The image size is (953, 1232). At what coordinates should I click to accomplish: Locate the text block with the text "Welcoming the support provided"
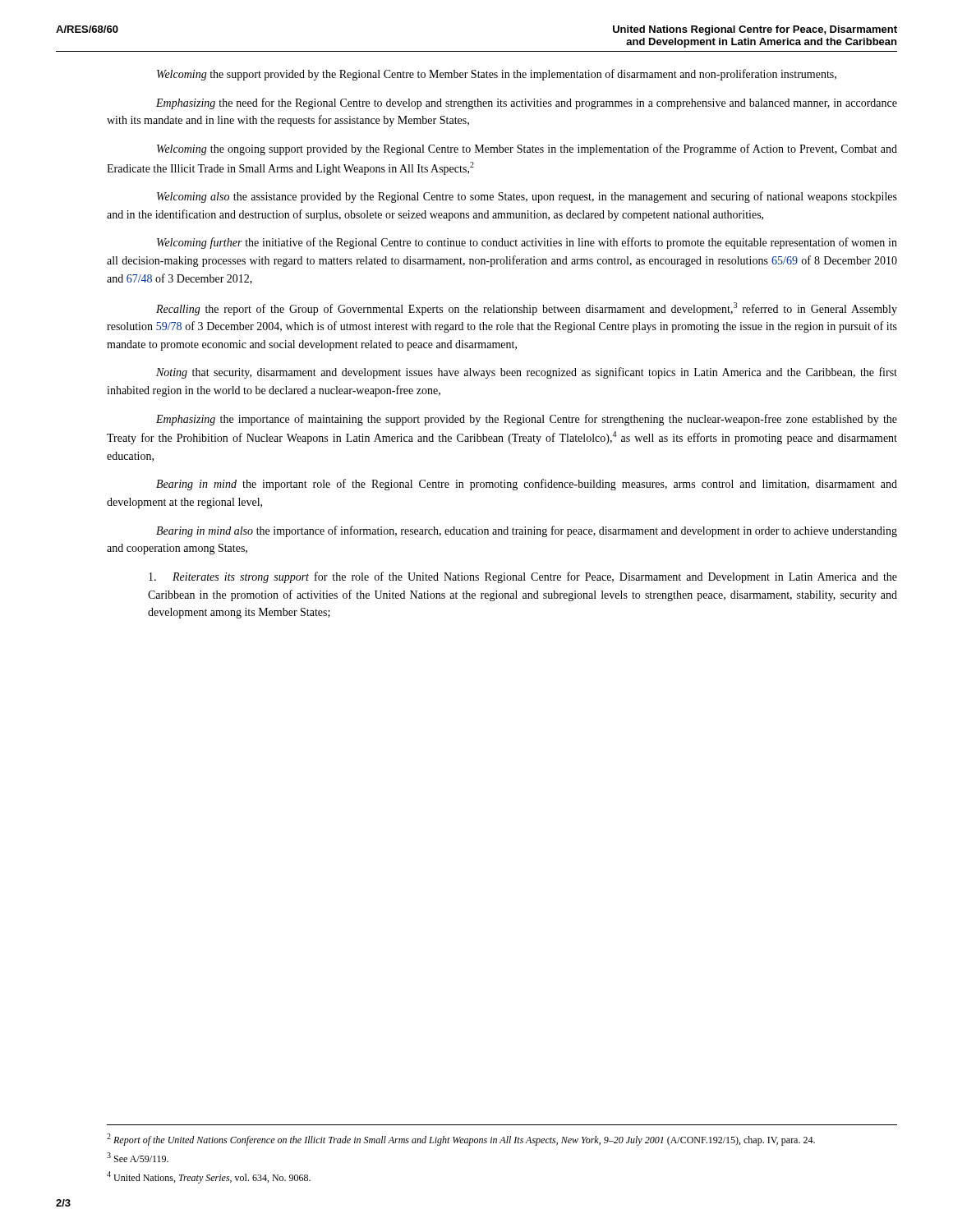pyautogui.click(x=497, y=74)
